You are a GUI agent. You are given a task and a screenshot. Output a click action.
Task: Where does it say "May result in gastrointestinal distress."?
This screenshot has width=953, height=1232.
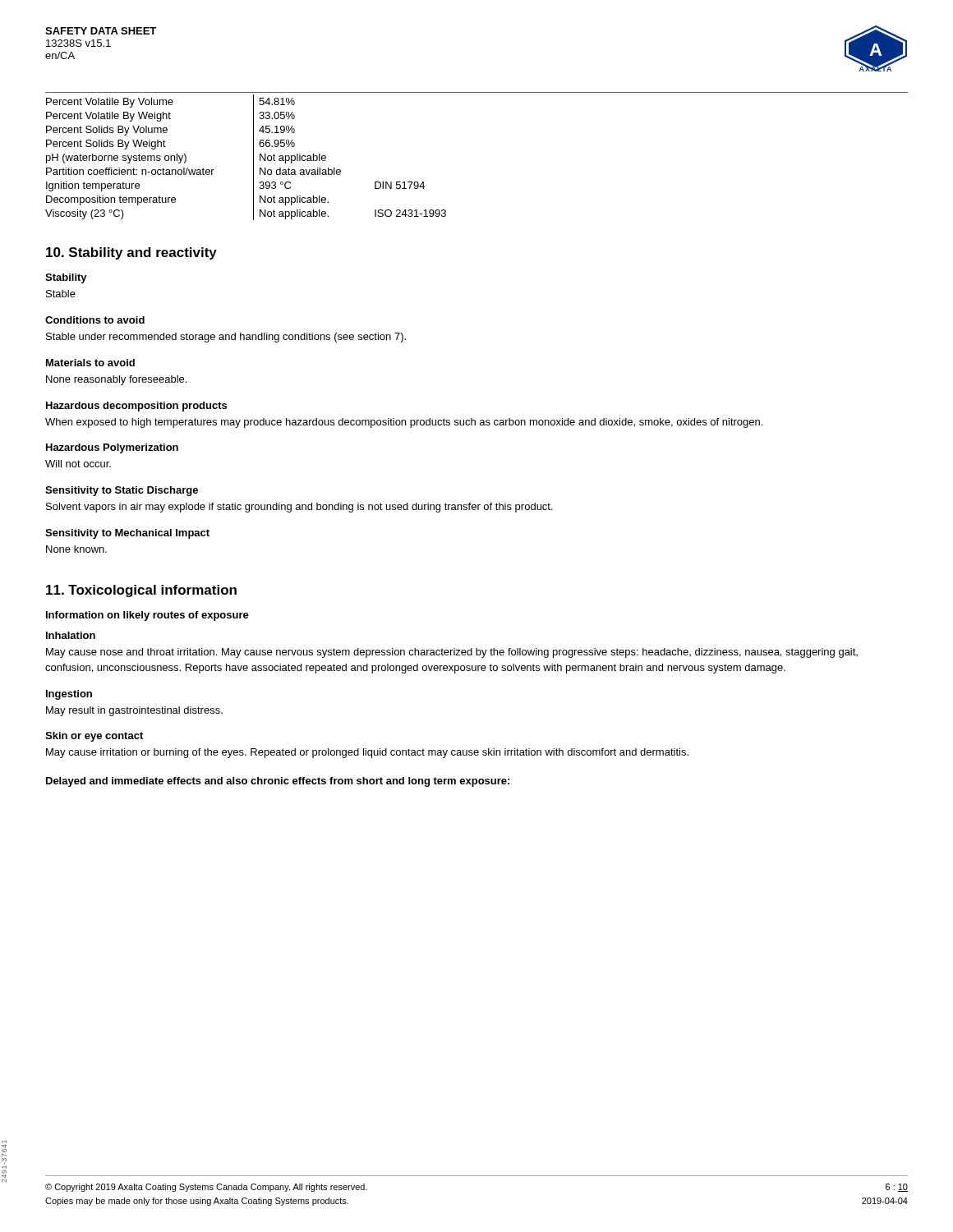(134, 711)
